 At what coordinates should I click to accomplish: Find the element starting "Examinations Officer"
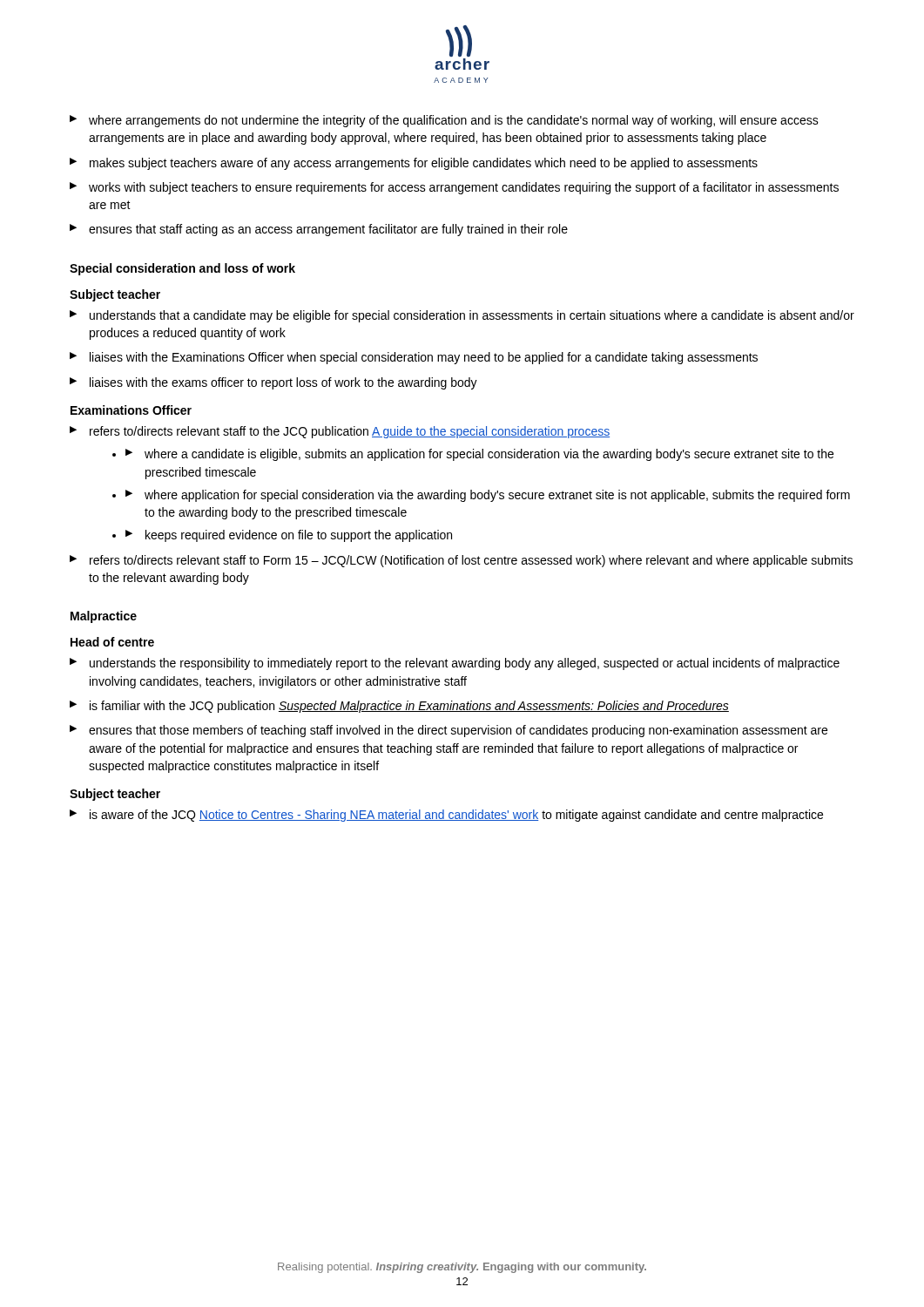coord(131,410)
